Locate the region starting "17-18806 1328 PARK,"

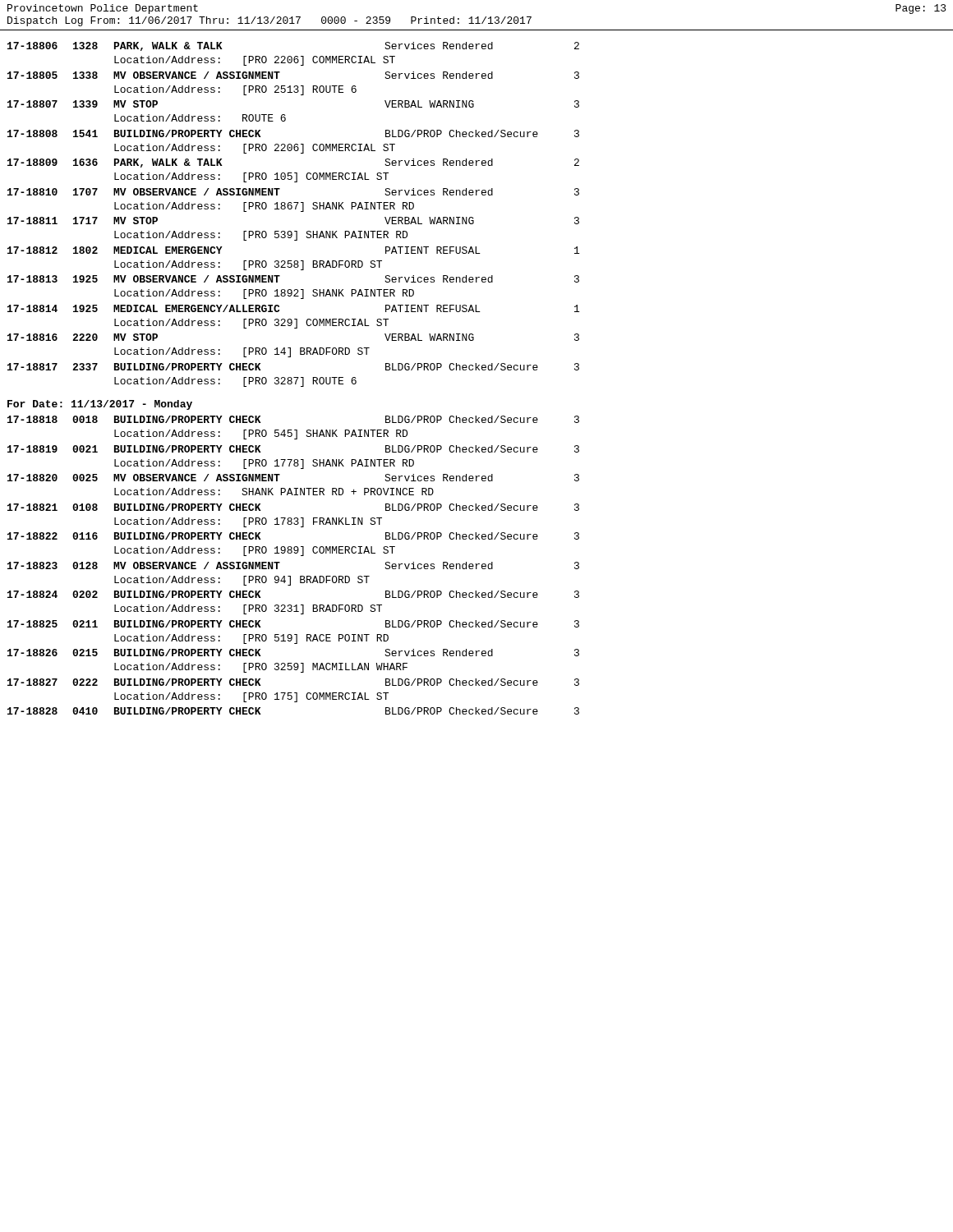[476, 54]
